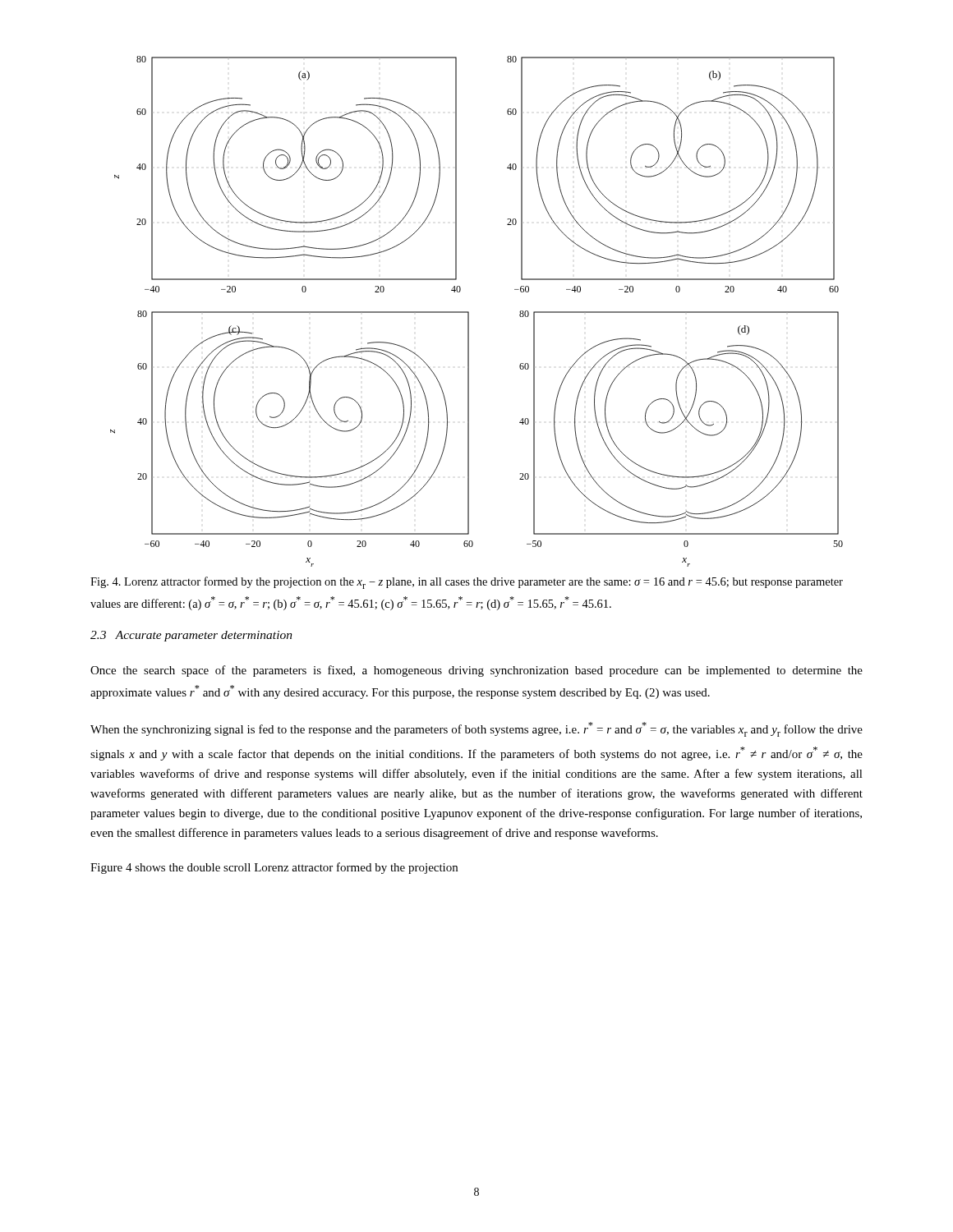Locate the block starting "2.3 Accurate parameter determination"
Screen dimensions: 1232x953
pyautogui.click(x=191, y=635)
